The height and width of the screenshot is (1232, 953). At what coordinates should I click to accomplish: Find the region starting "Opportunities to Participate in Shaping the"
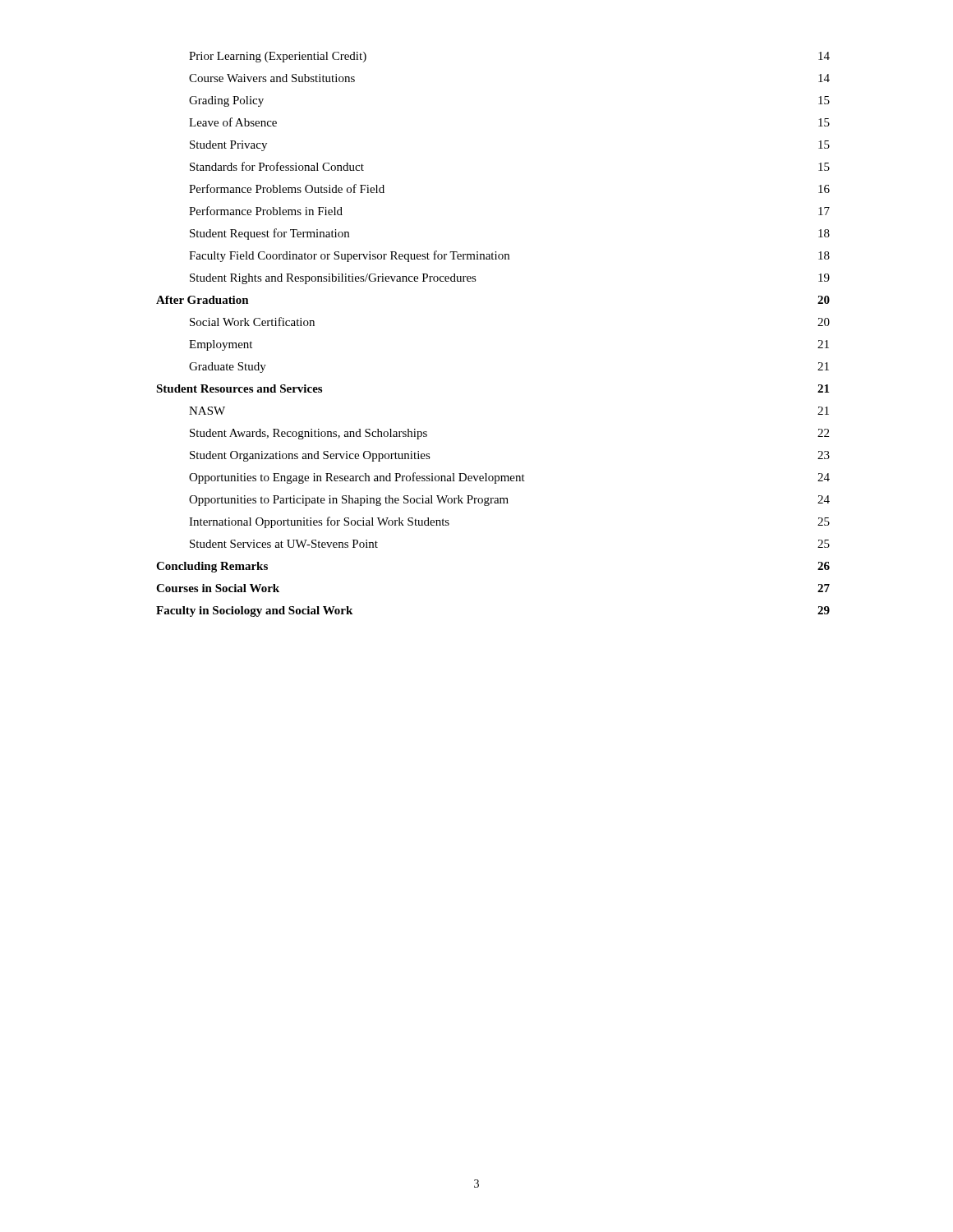point(509,500)
